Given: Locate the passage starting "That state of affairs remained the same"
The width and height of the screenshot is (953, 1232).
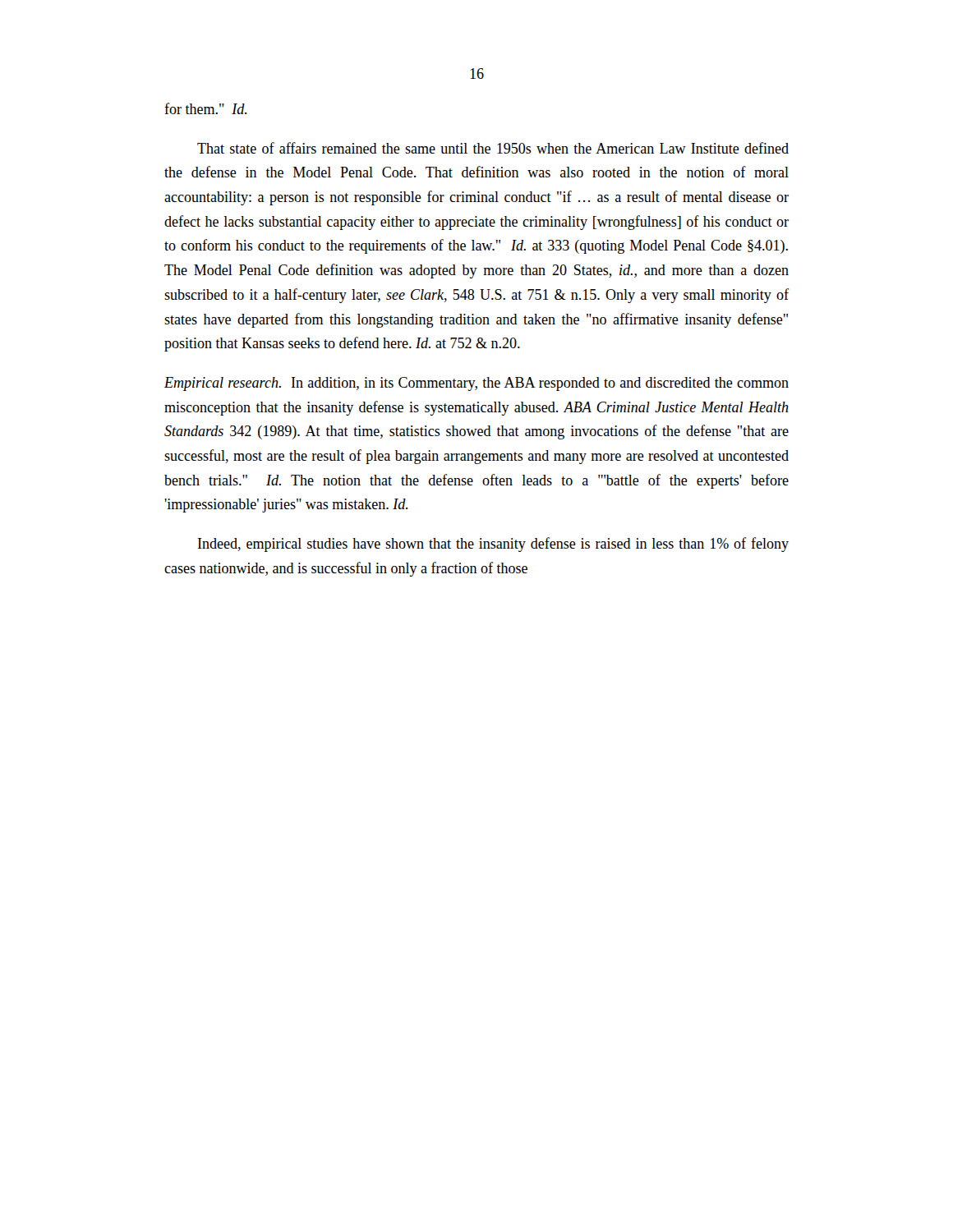Looking at the screenshot, I should click(x=476, y=246).
